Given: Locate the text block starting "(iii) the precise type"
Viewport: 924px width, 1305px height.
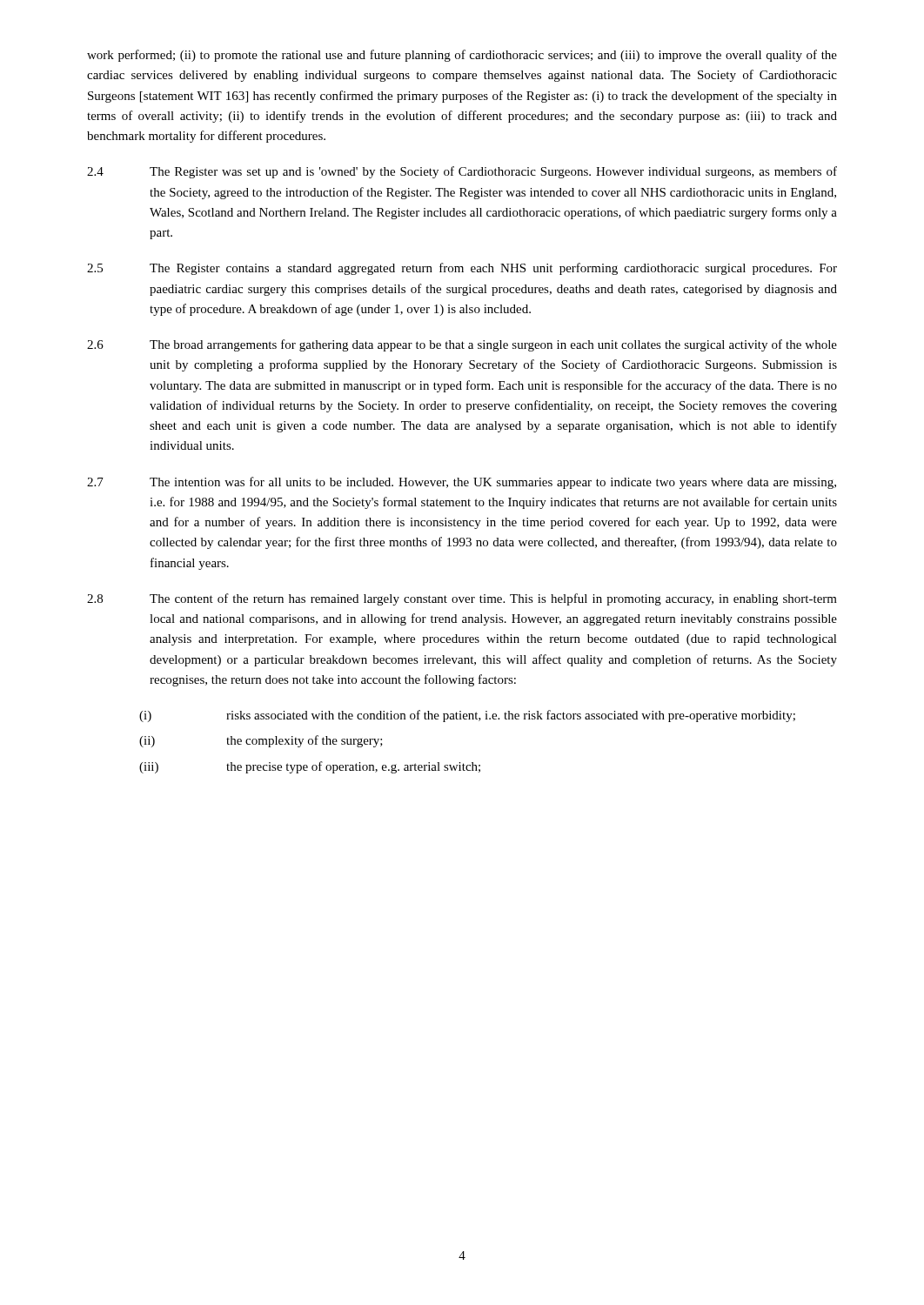Looking at the screenshot, I should coord(462,767).
